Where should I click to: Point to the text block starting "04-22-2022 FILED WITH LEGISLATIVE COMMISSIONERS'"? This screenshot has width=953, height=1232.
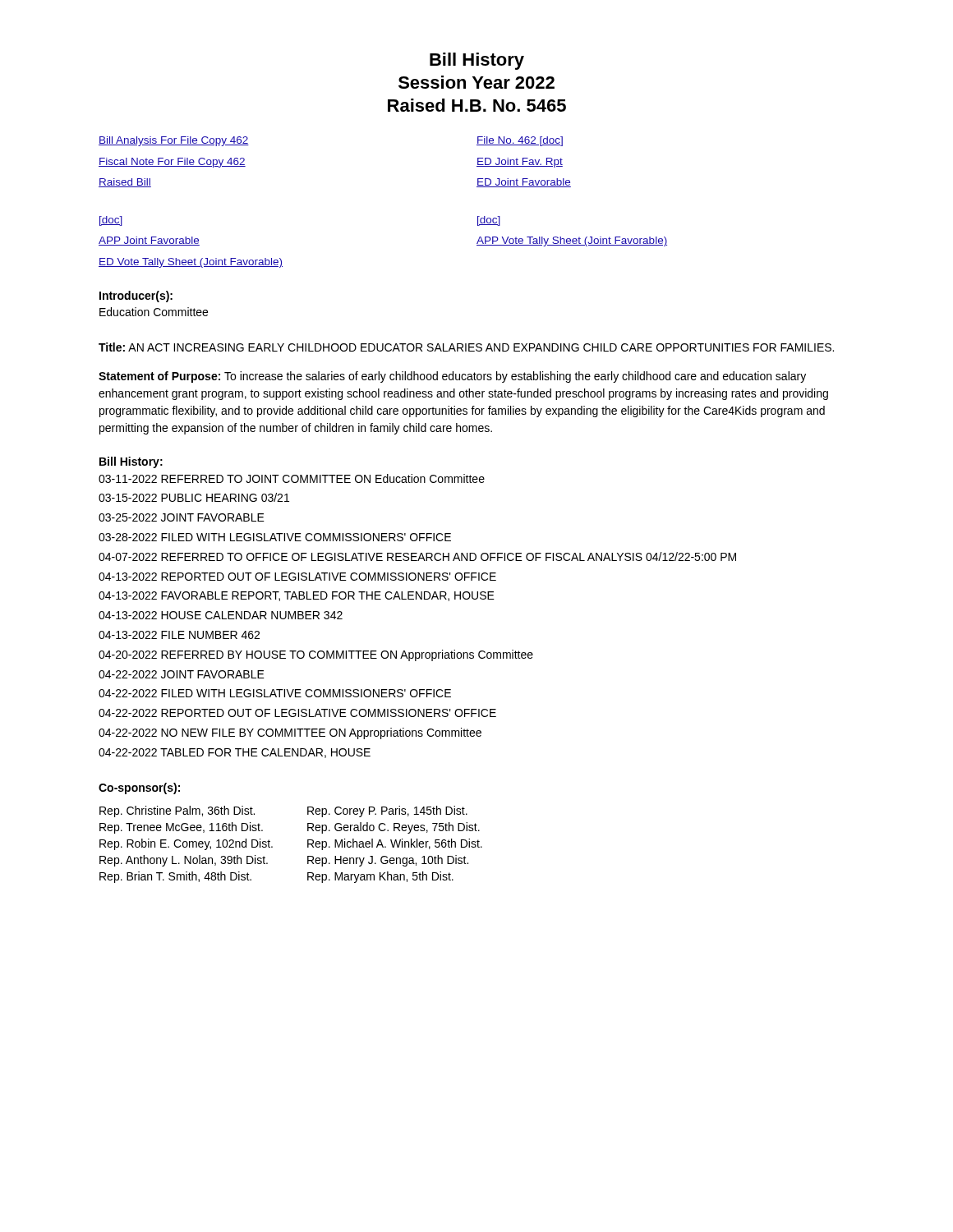point(275,693)
